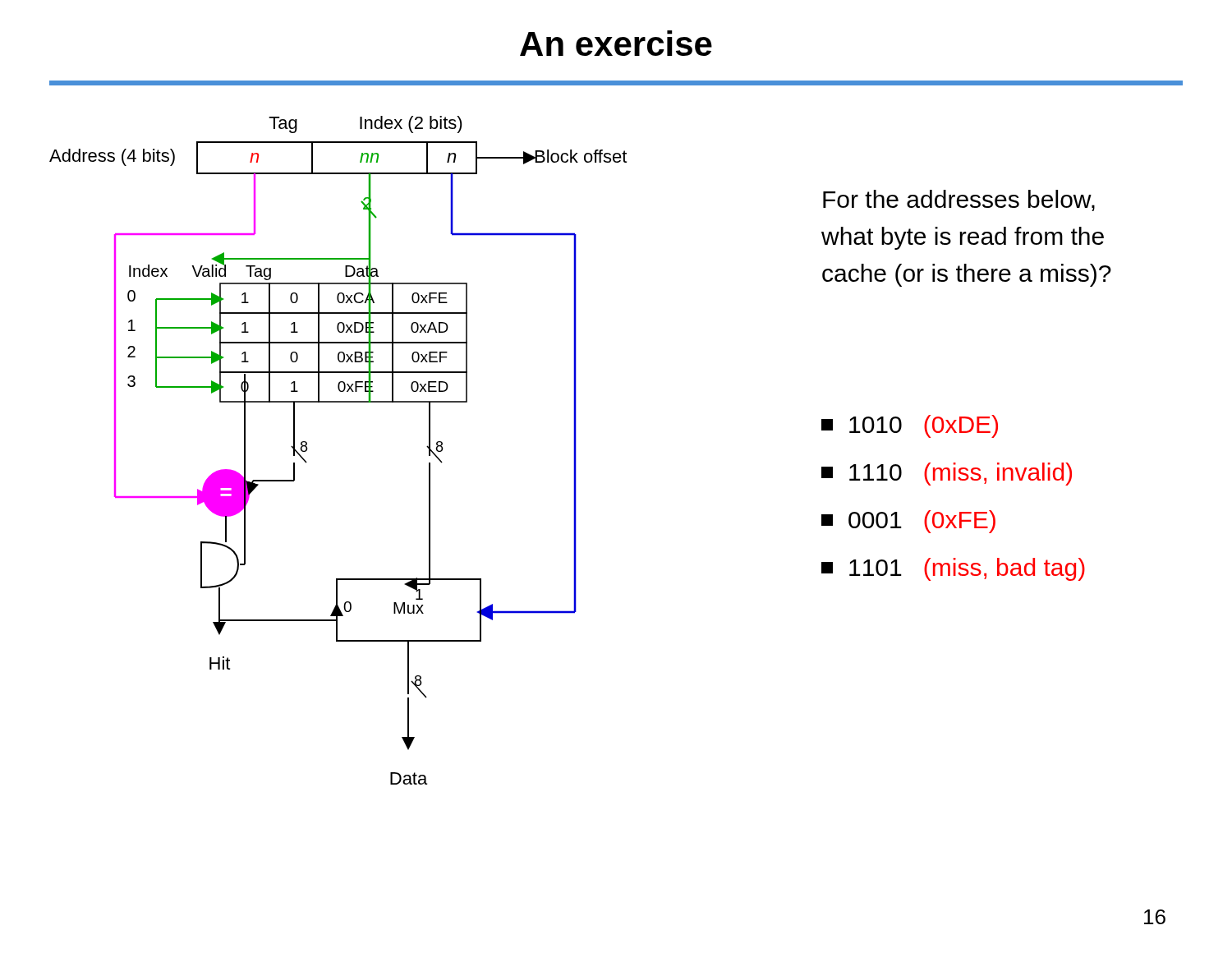Select the engineering diagram
This screenshot has height=953, width=1232.
pos(353,472)
